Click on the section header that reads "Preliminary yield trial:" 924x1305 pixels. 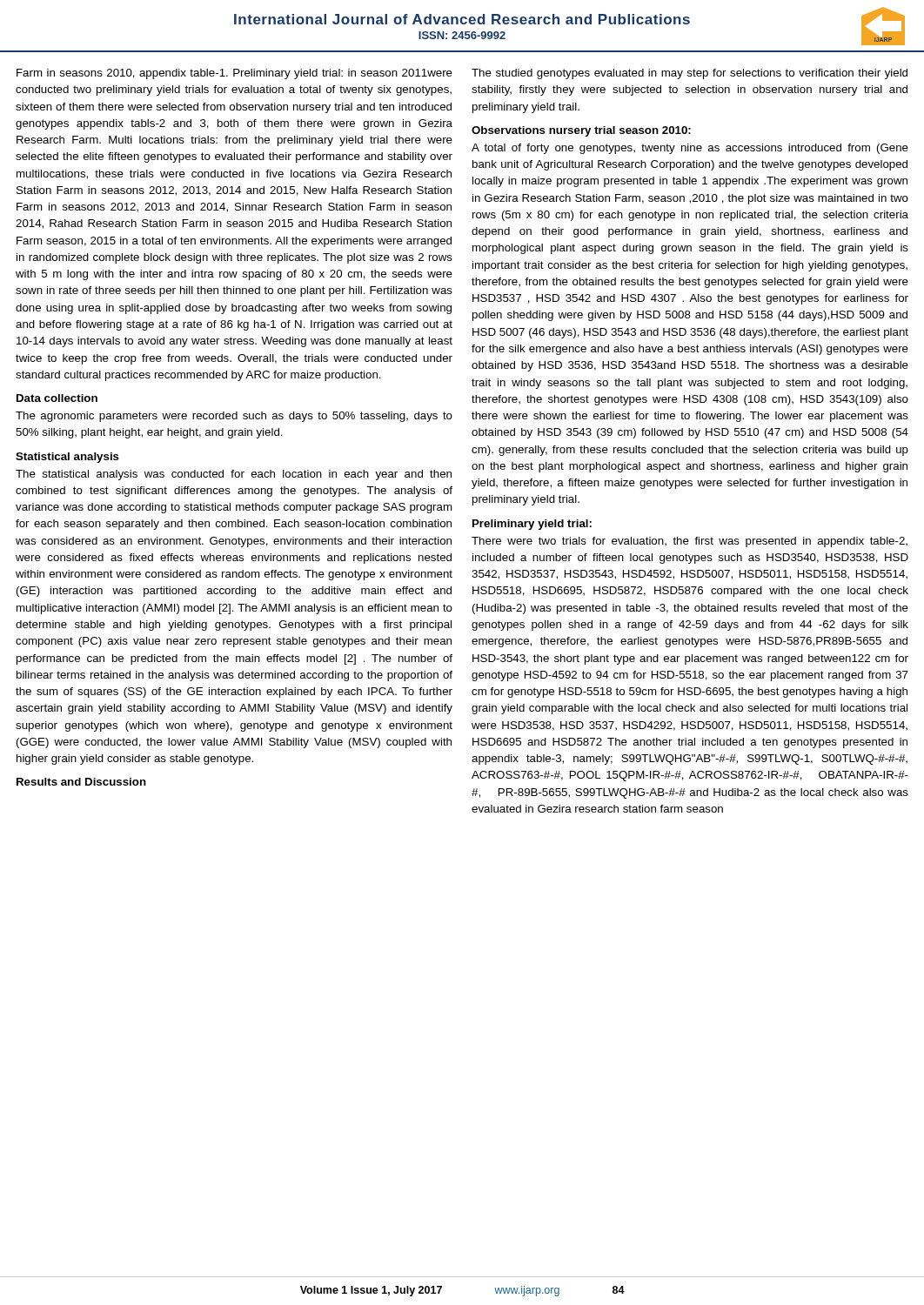coord(532,523)
